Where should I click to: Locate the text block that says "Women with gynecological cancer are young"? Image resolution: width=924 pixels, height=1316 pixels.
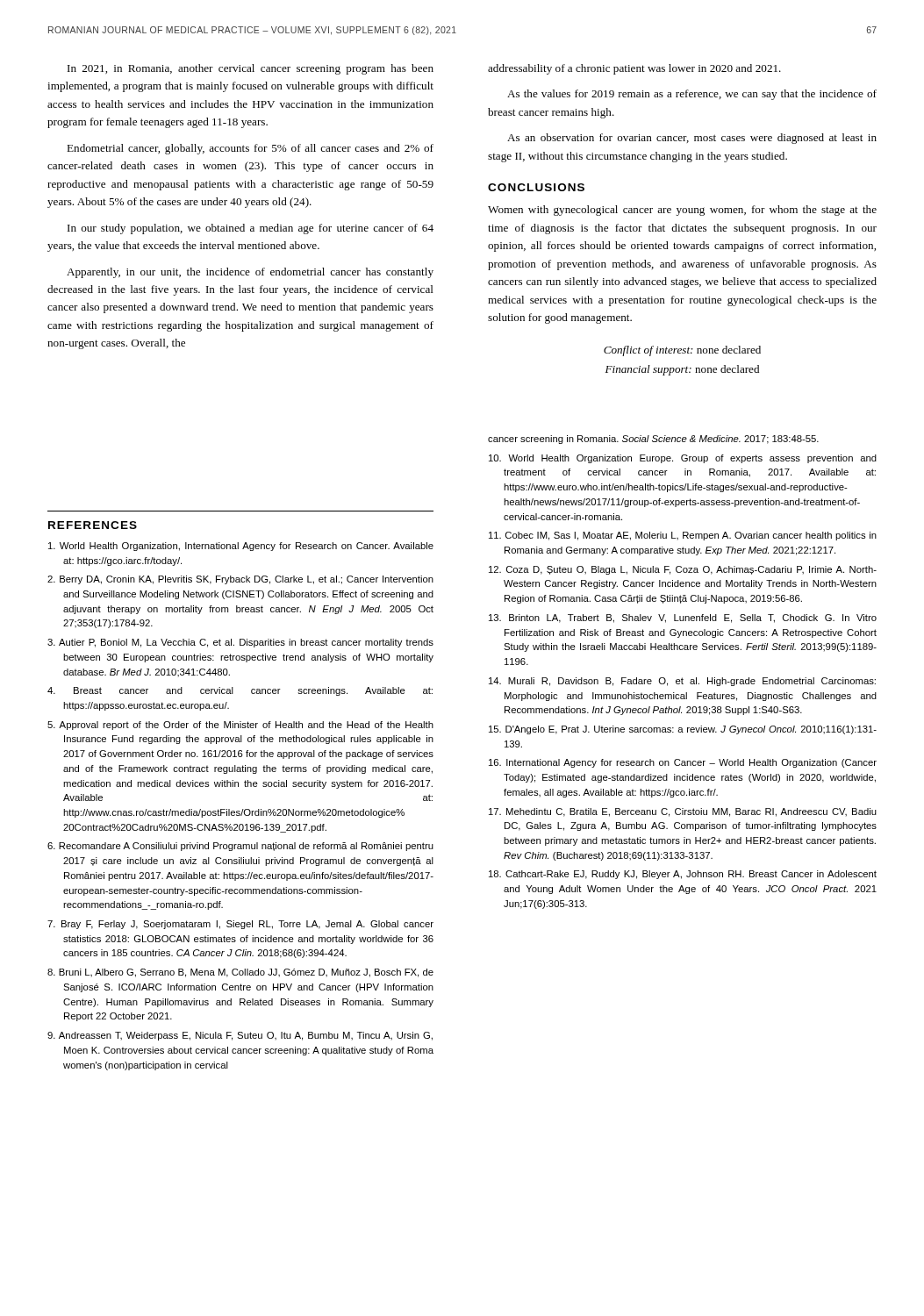point(682,264)
